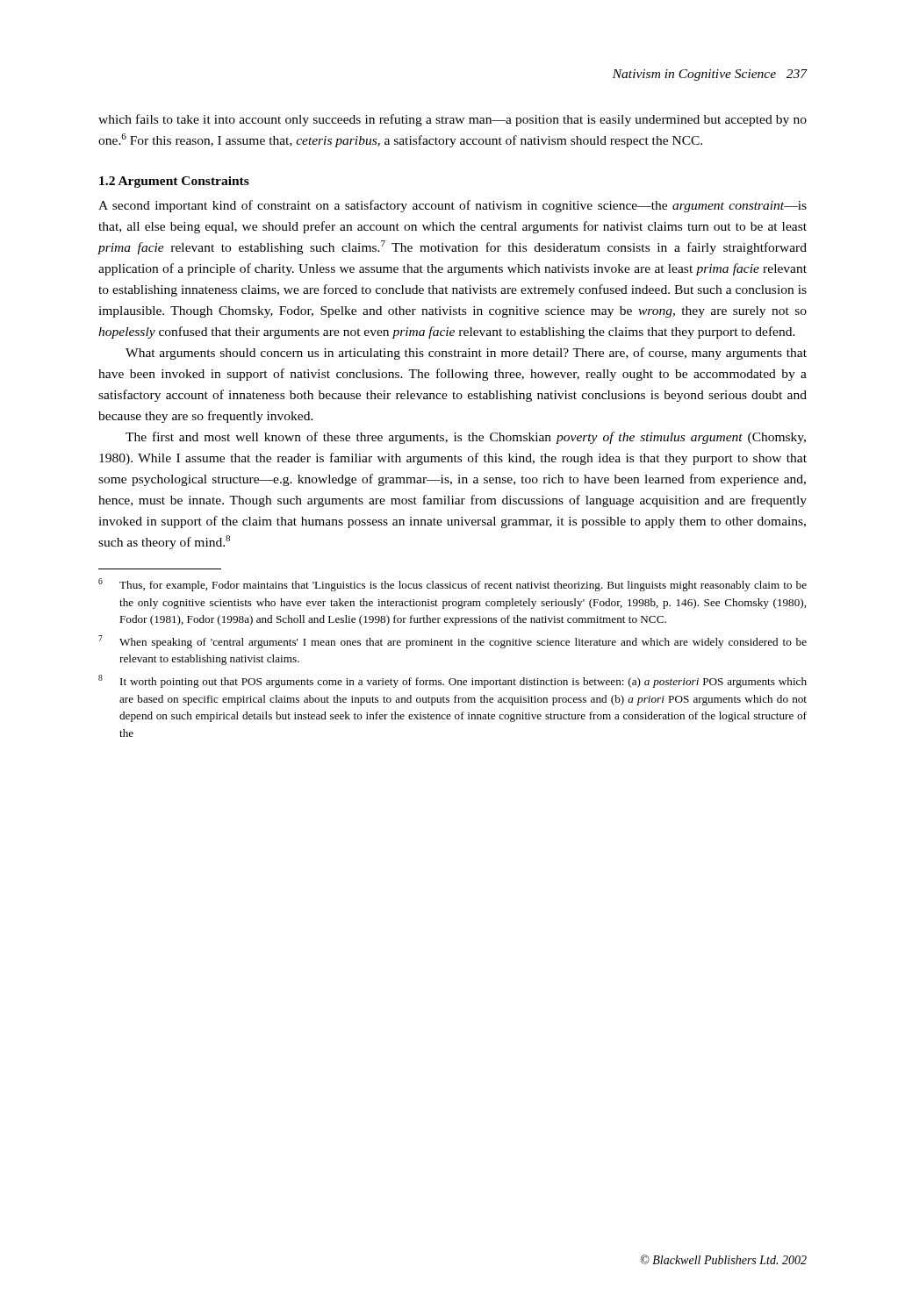
Task: Locate the block of text that opens with "7 When speaking of 'central arguments' I mean"
Action: coord(452,650)
